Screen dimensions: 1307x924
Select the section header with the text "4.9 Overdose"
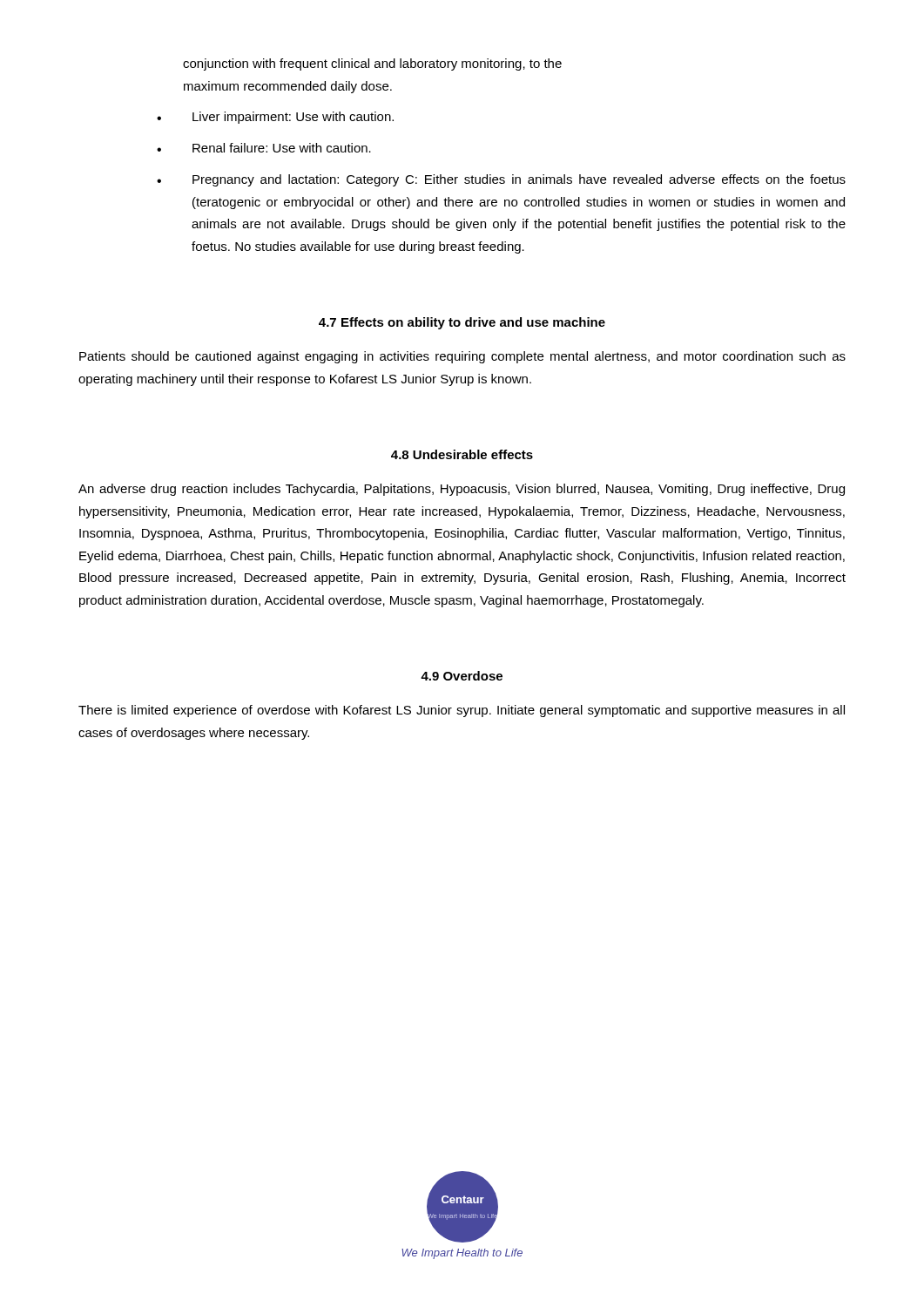(462, 676)
